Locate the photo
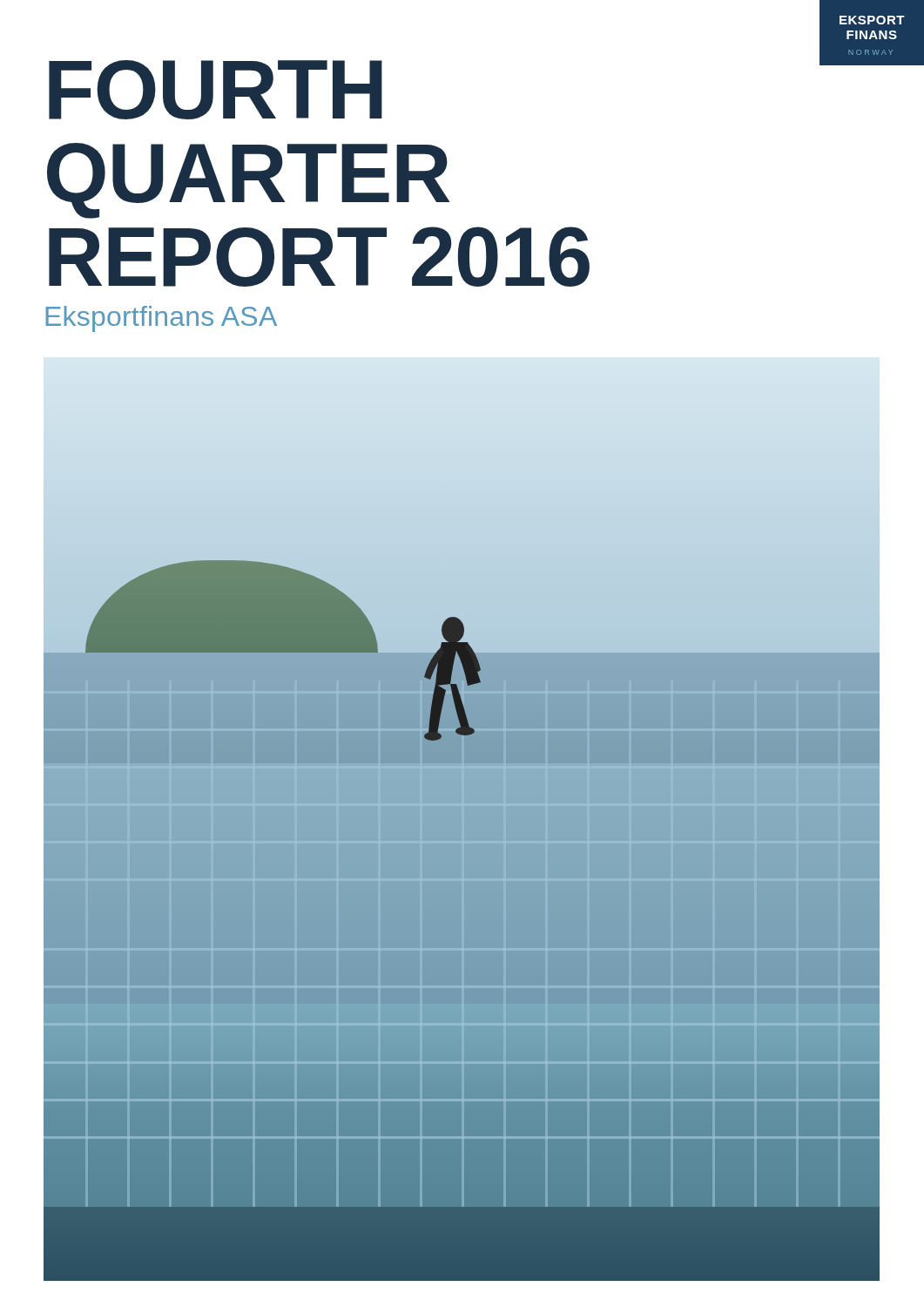This screenshot has width=924, height=1307. (x=462, y=819)
